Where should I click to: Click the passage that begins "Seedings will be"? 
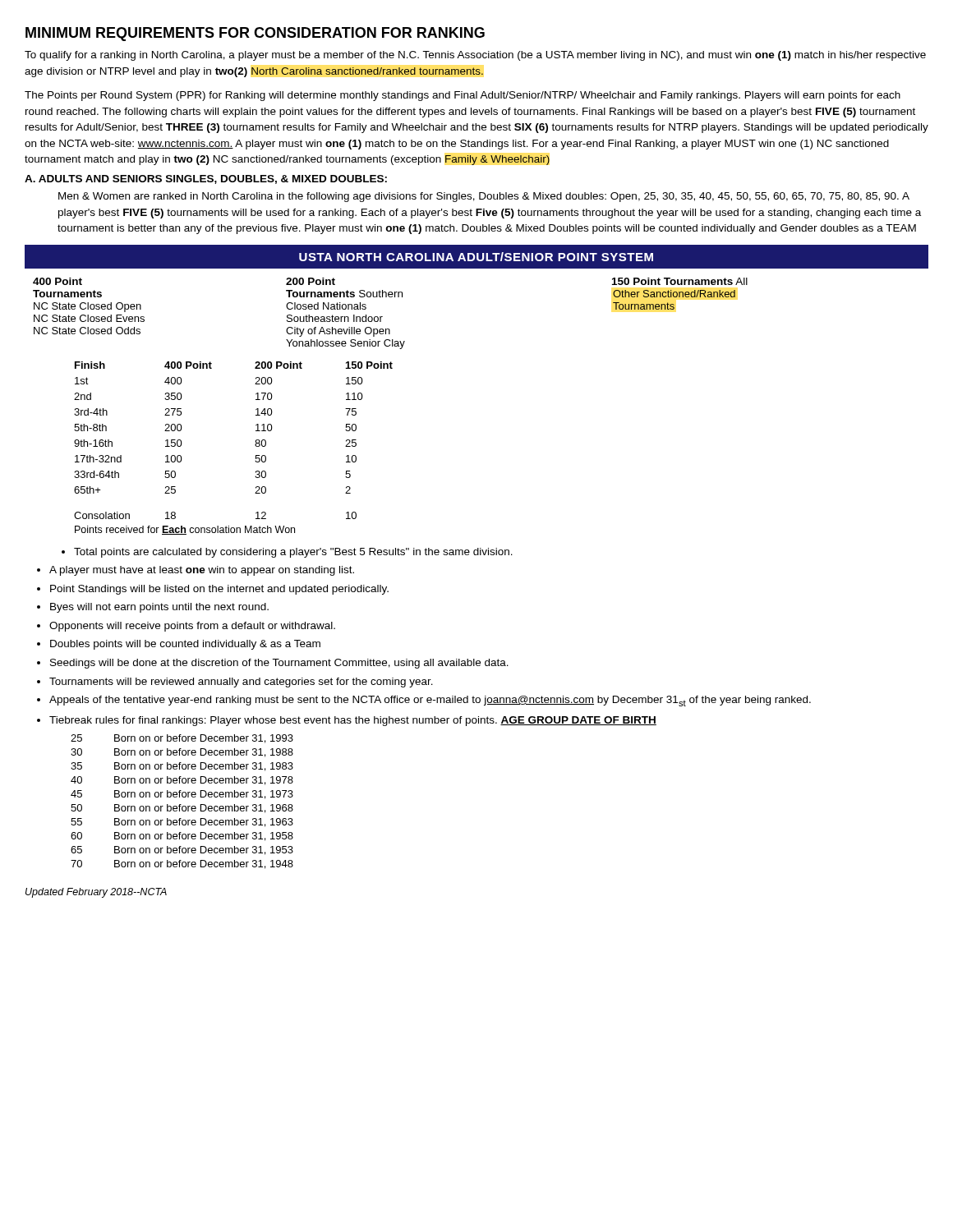pos(476,663)
